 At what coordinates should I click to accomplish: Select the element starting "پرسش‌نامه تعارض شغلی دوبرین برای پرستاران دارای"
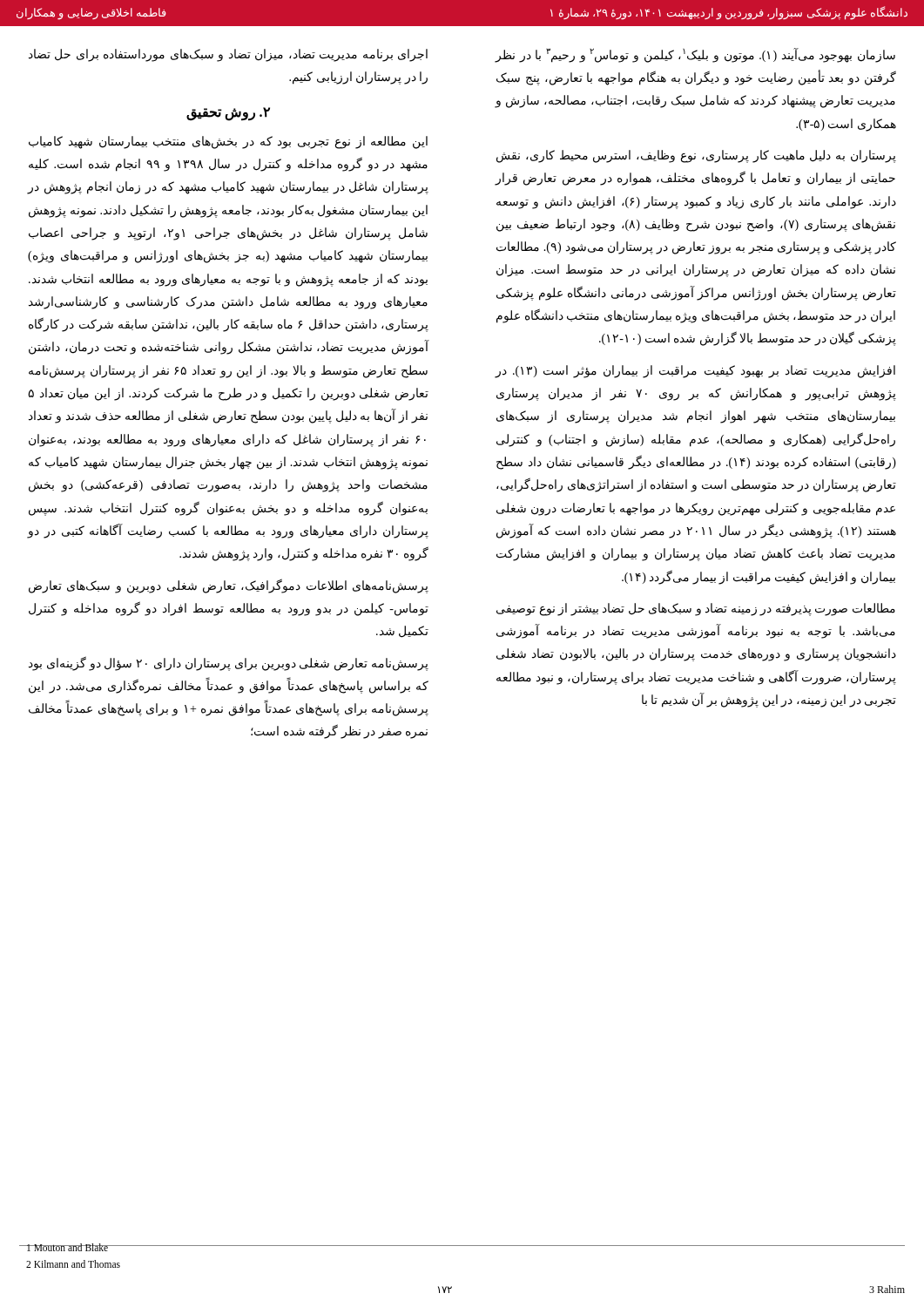(228, 697)
